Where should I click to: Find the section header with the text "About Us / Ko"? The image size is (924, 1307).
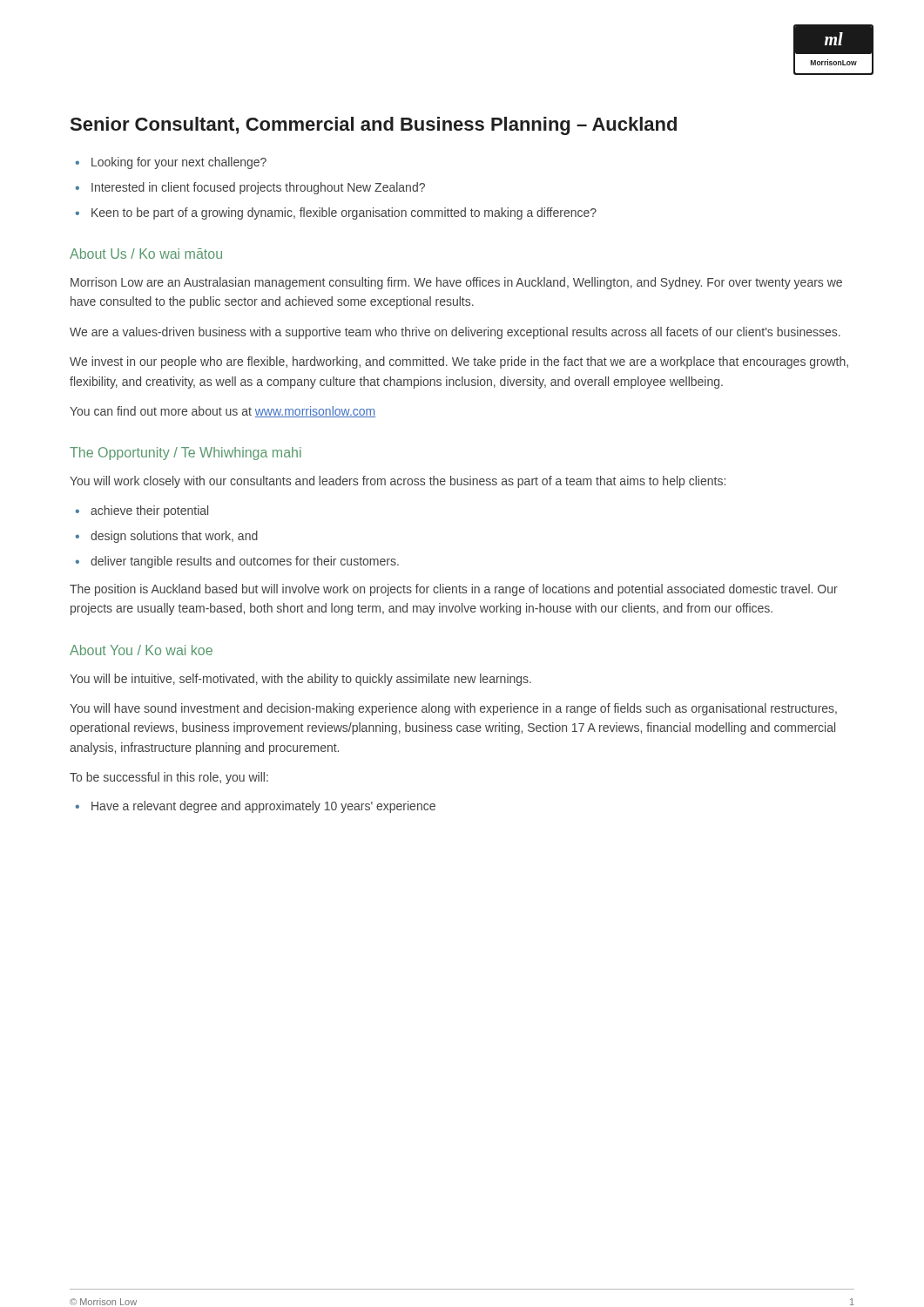pos(146,254)
